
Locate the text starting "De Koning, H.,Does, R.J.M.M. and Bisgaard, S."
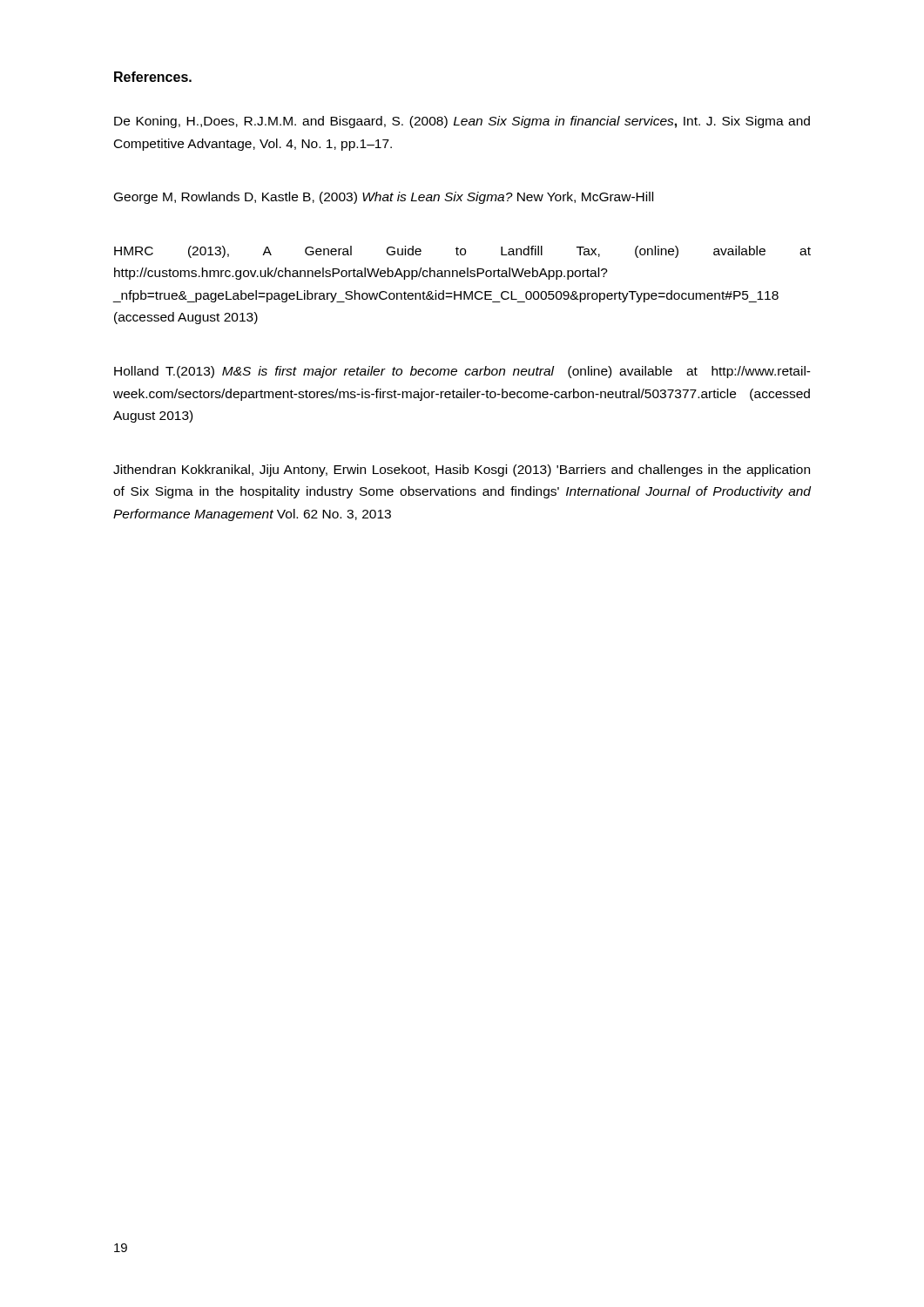462,132
